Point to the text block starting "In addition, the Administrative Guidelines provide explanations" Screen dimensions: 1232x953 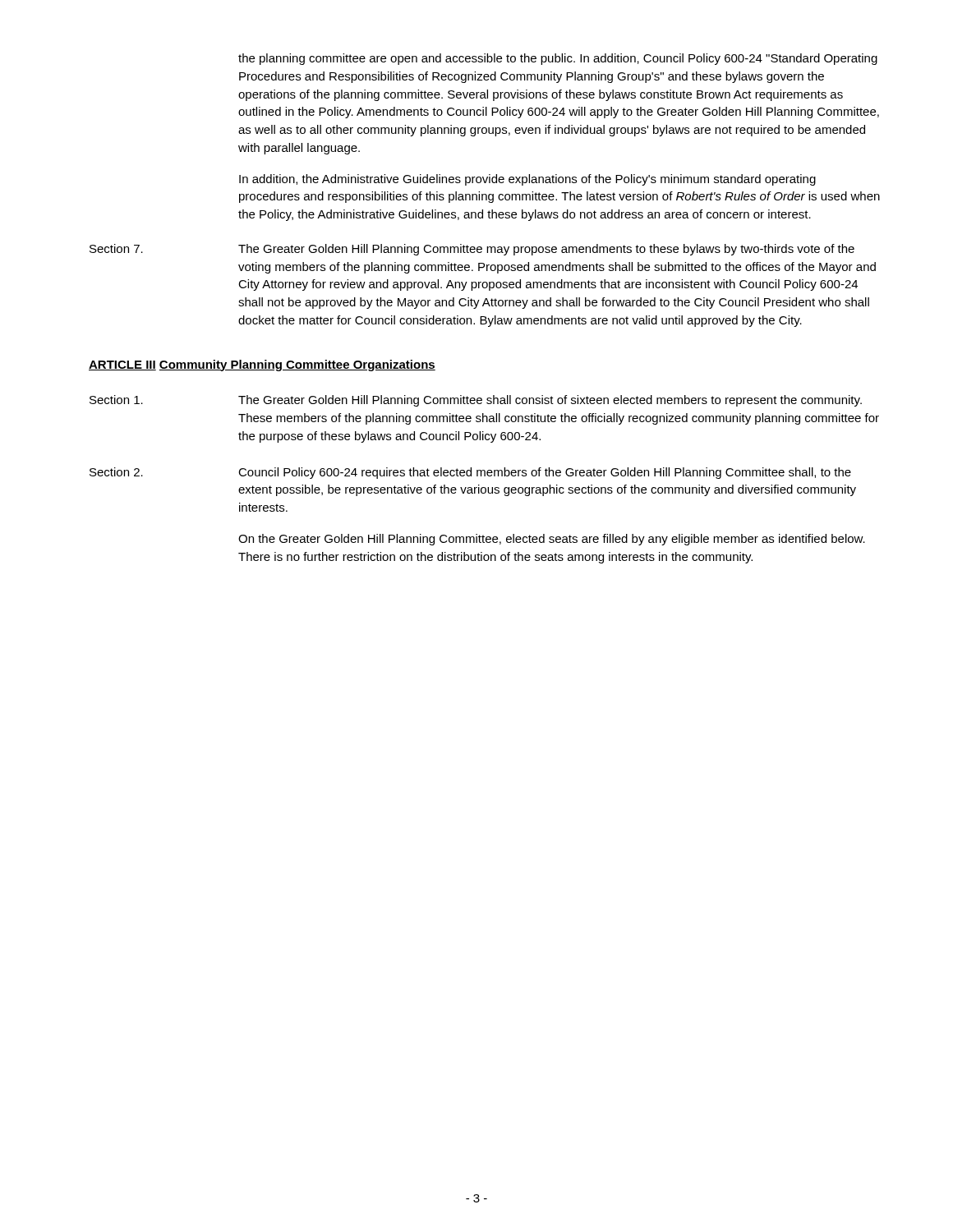559,196
